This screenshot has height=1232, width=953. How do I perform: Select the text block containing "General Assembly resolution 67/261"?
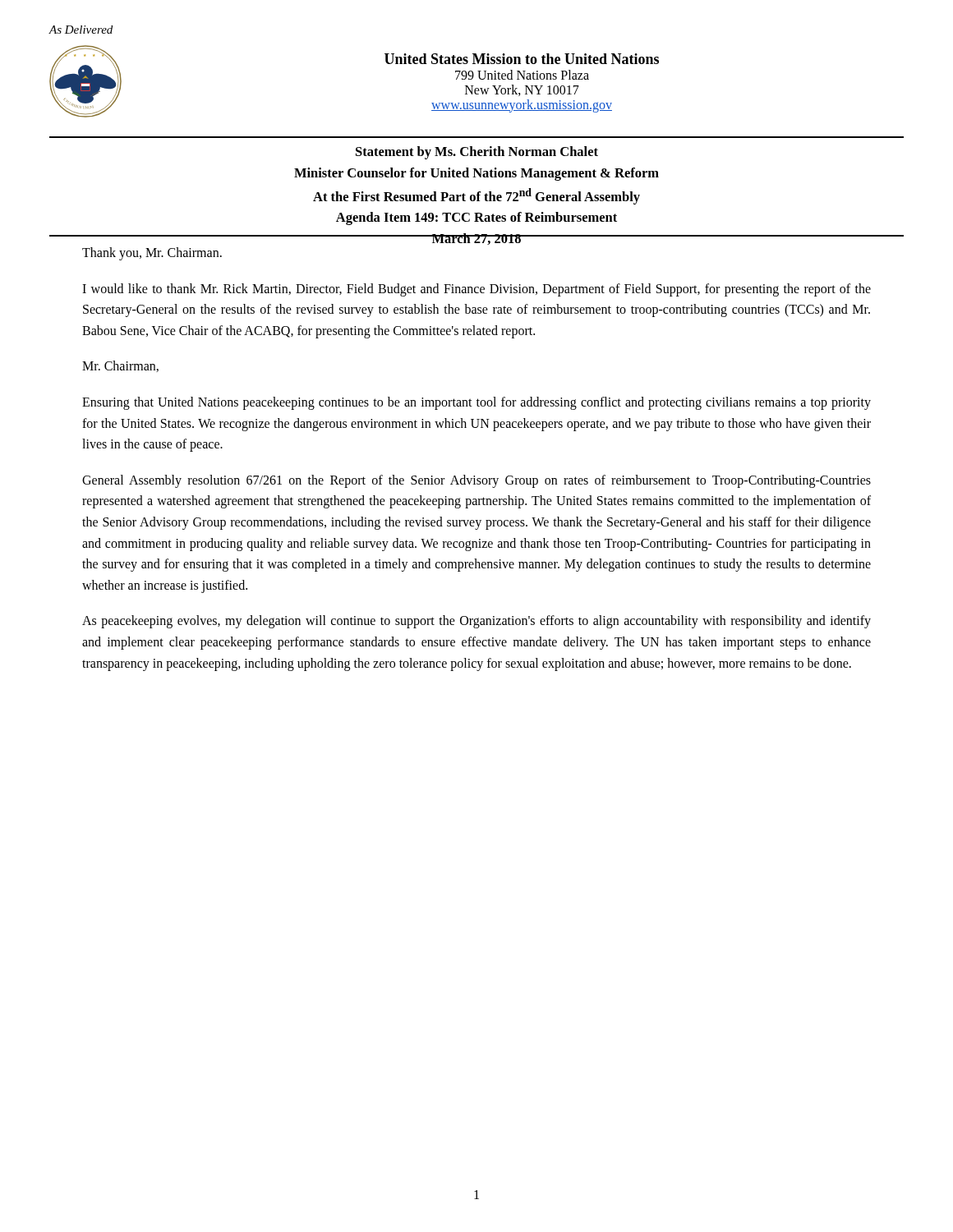[476, 533]
